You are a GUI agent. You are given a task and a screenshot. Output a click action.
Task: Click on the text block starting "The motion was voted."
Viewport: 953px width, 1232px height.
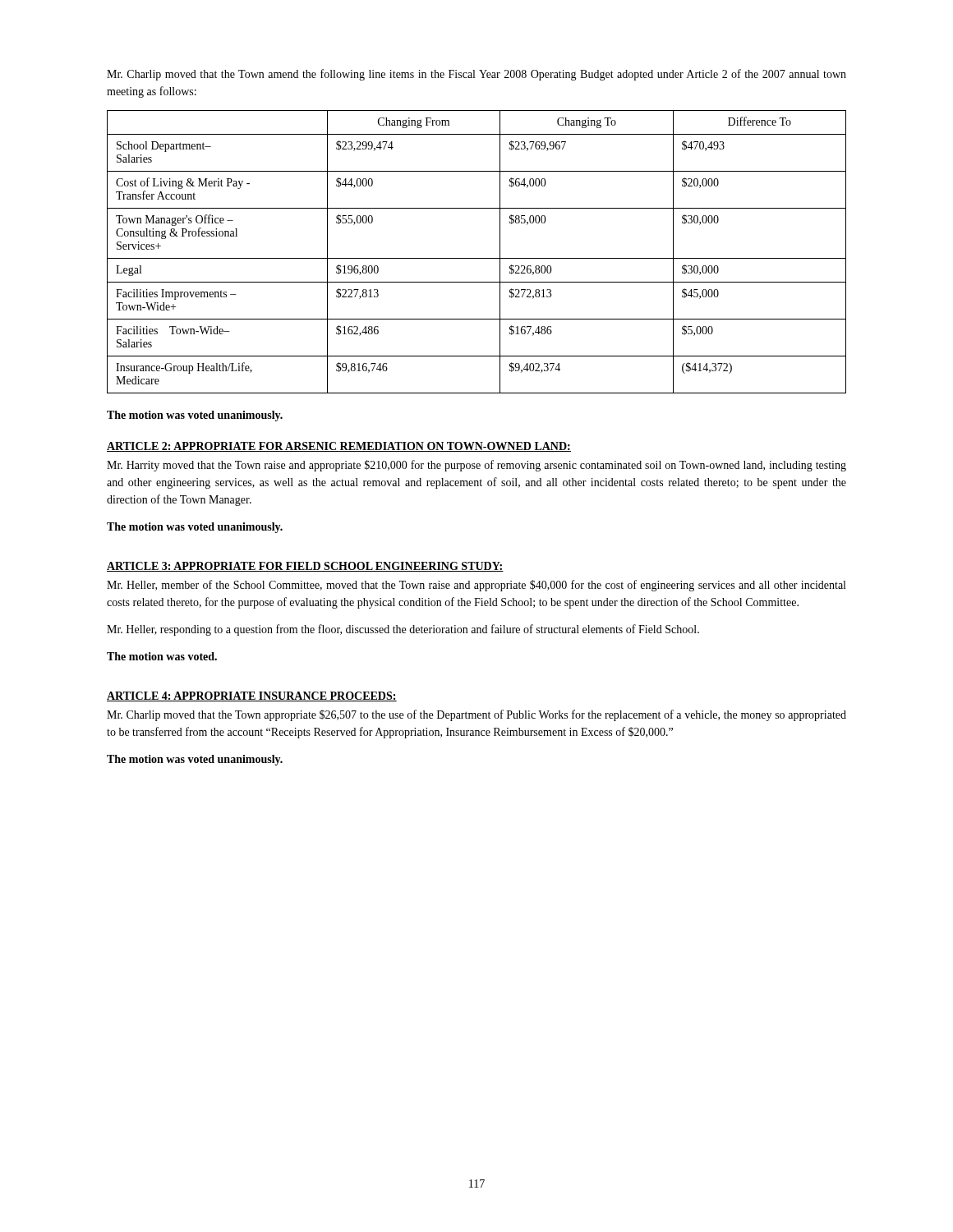point(162,657)
